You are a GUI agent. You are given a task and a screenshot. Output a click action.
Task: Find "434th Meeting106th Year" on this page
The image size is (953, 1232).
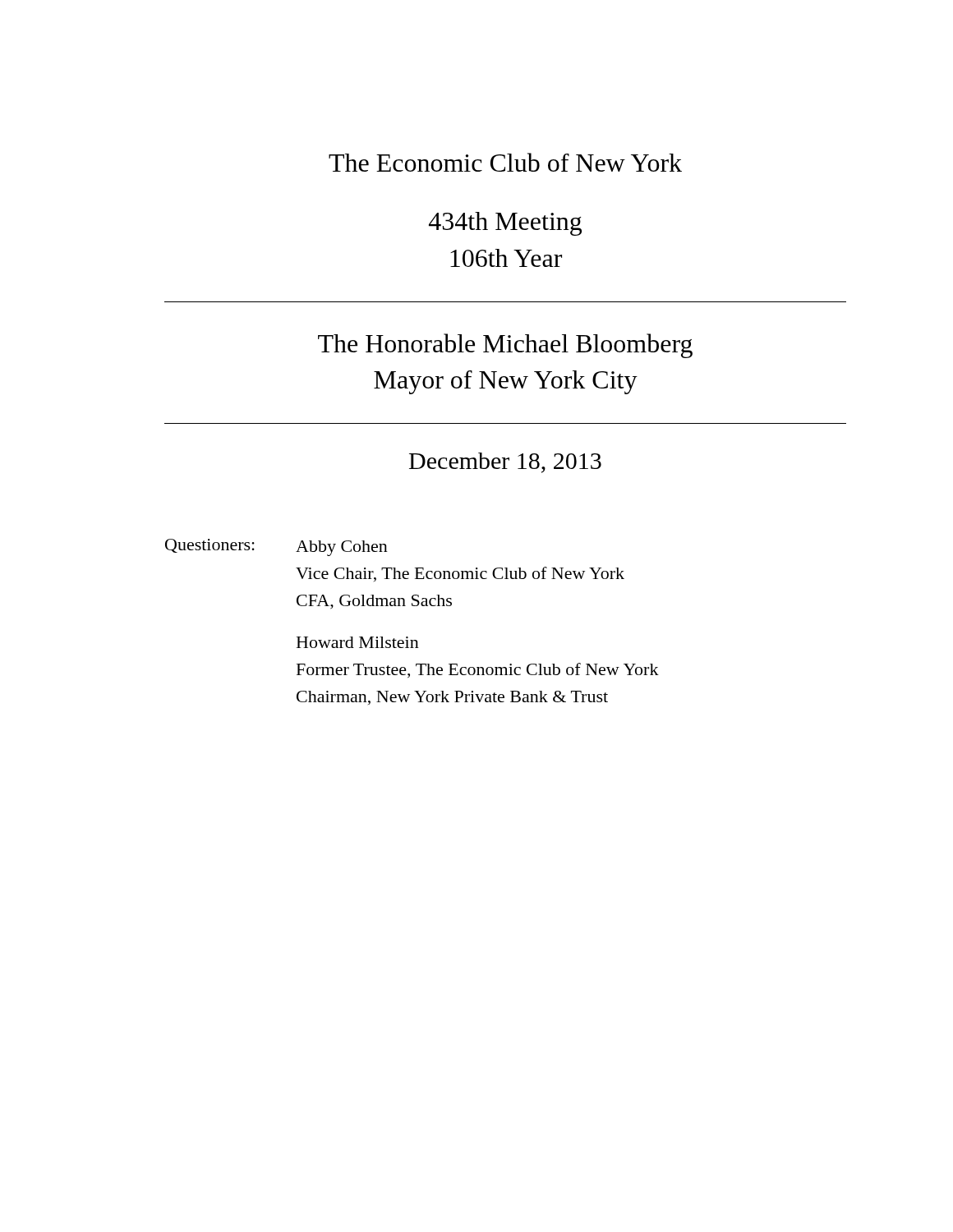[505, 240]
